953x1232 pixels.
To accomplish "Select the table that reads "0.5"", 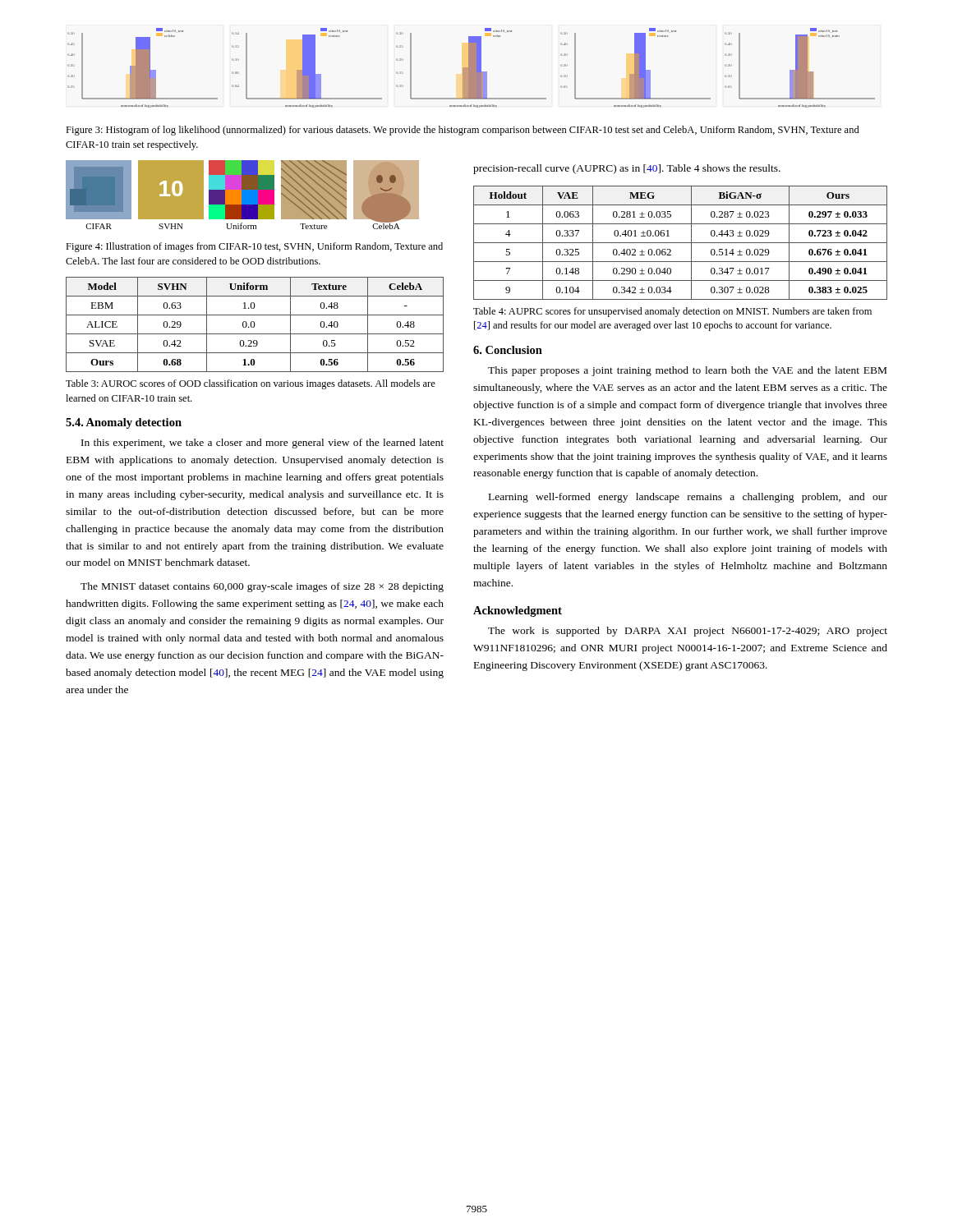I will [255, 324].
